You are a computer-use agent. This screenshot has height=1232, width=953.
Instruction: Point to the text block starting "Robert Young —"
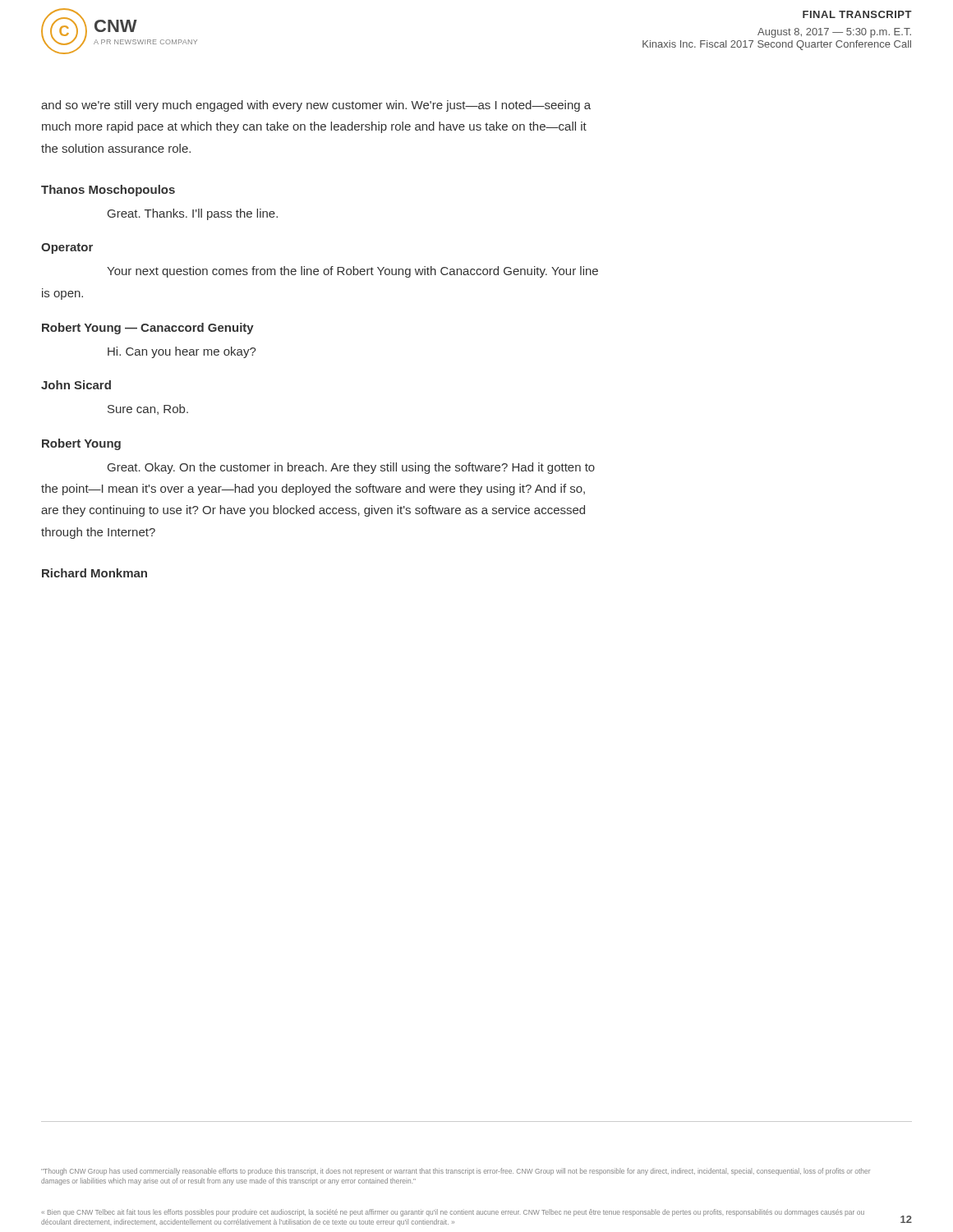[147, 327]
